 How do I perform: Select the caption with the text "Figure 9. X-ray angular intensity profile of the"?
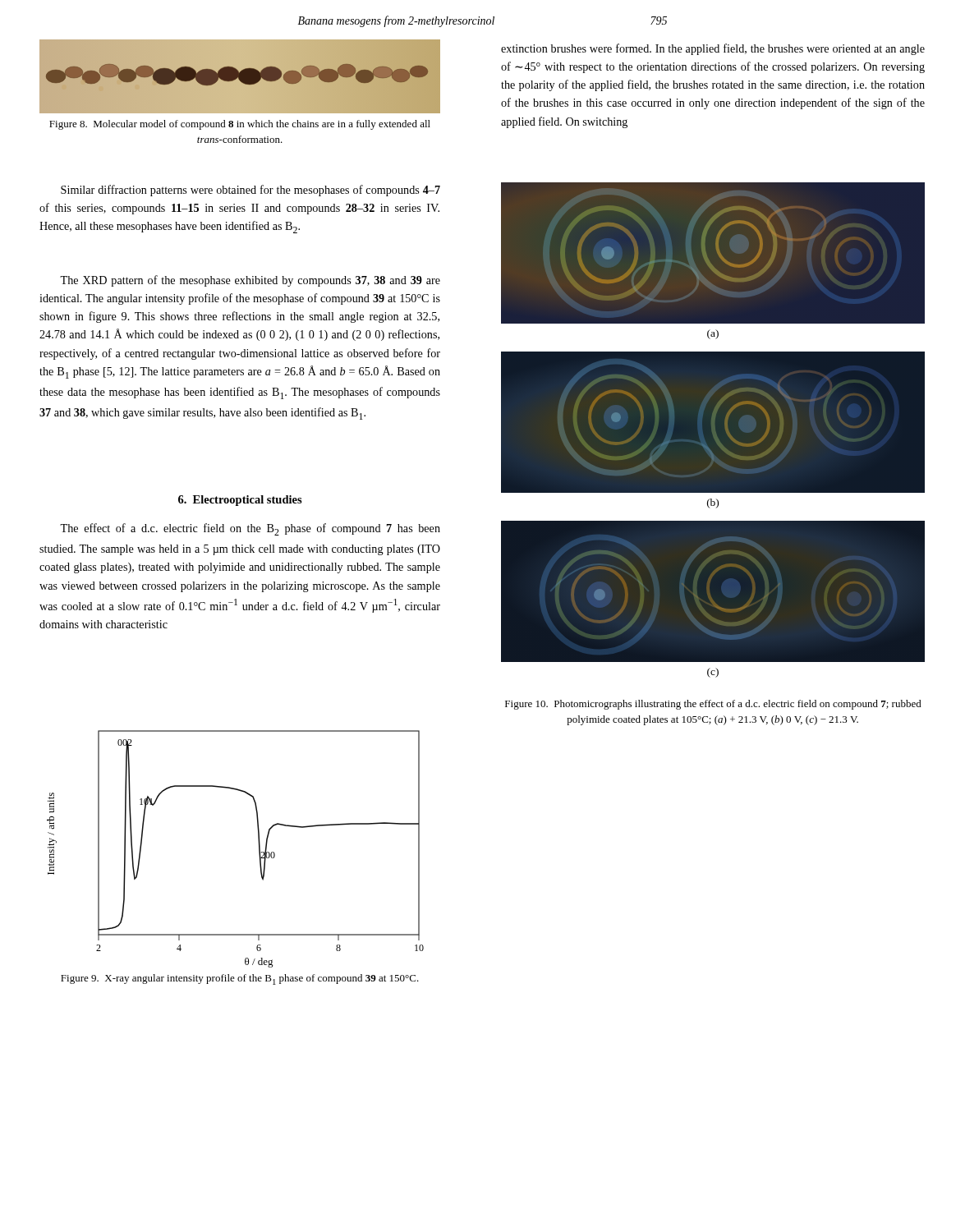240,979
